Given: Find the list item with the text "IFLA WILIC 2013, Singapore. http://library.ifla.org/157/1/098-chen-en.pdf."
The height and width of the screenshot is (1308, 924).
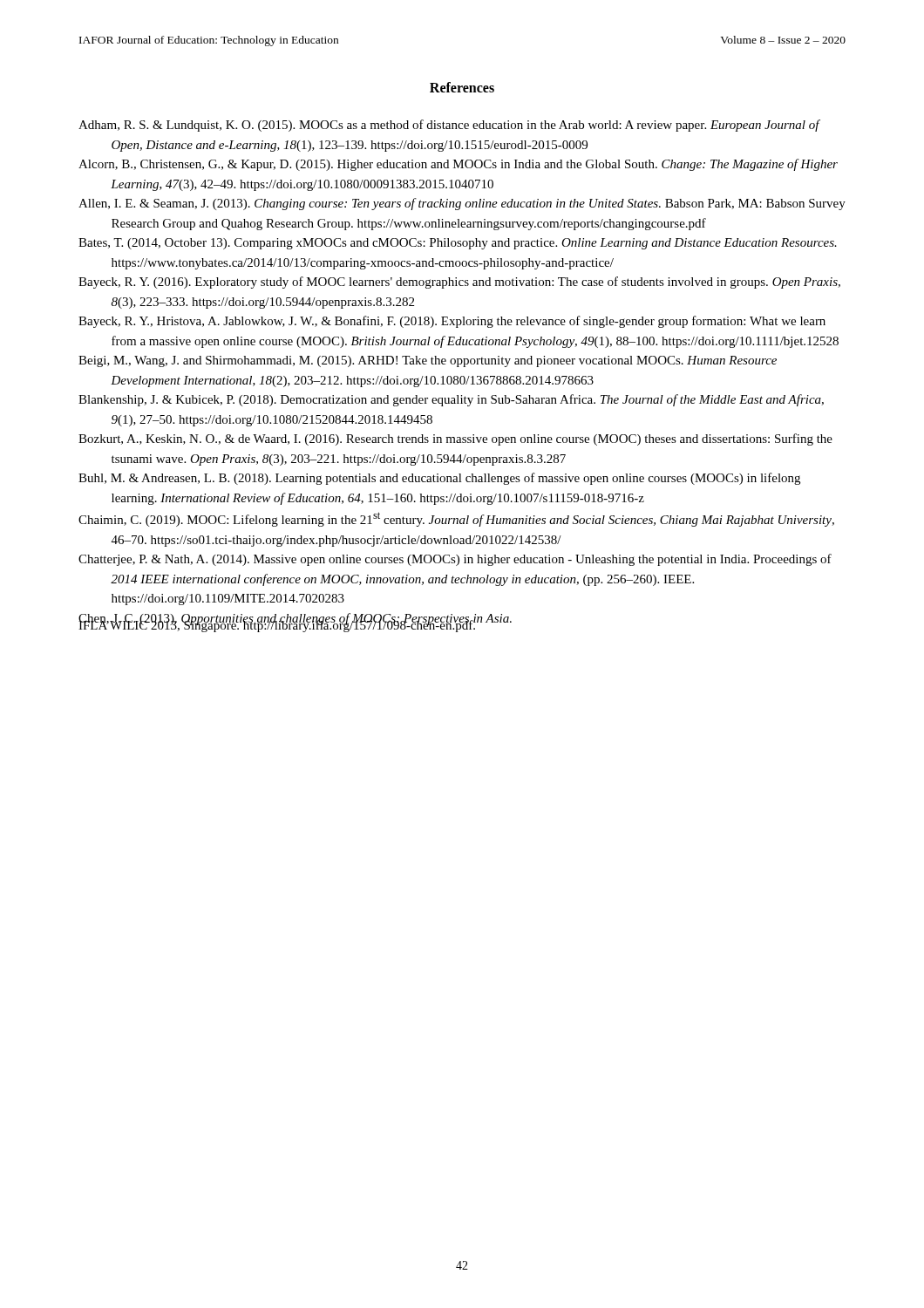Looking at the screenshot, I should 277,625.
